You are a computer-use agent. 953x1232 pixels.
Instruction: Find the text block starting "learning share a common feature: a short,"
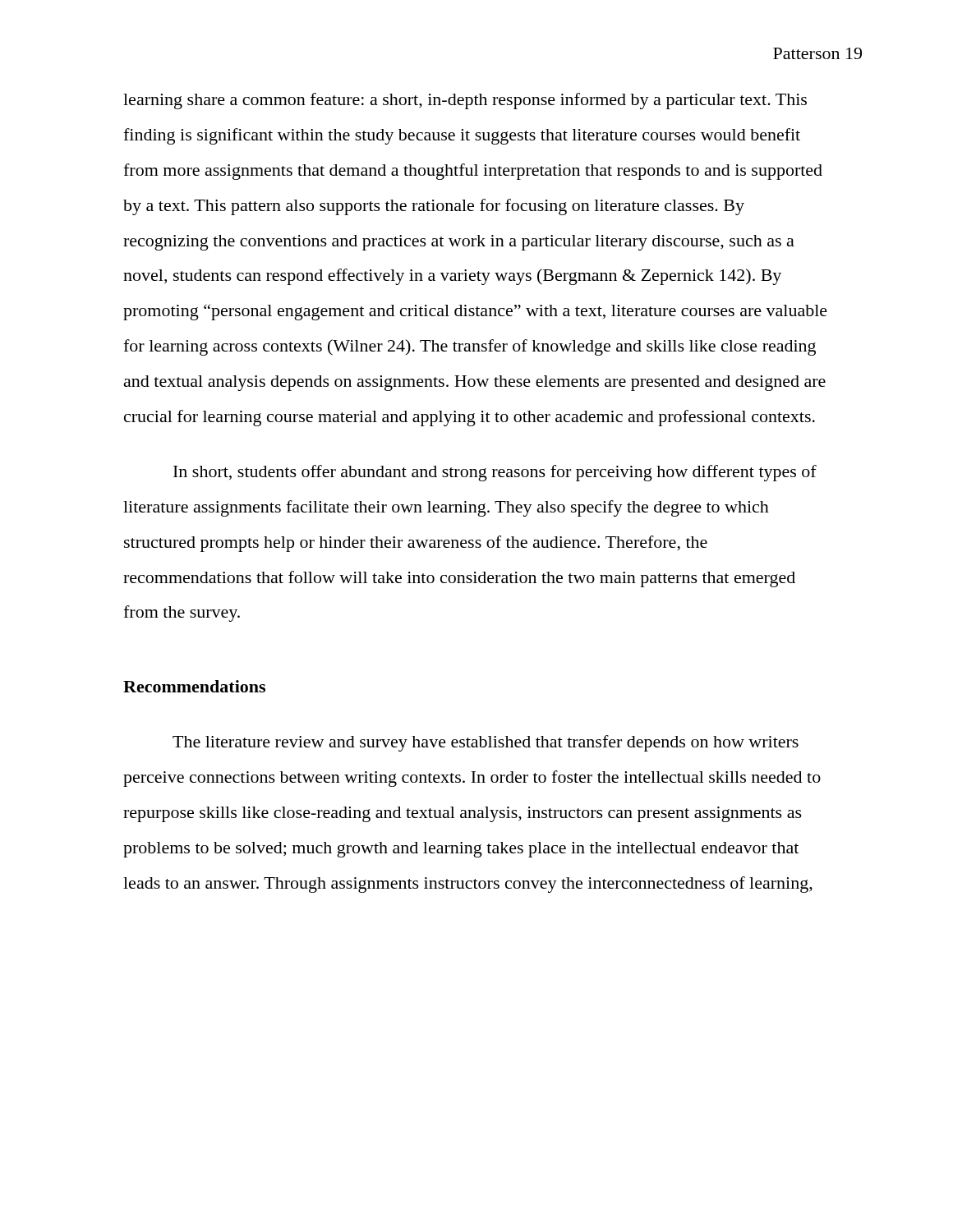[x=475, y=257]
